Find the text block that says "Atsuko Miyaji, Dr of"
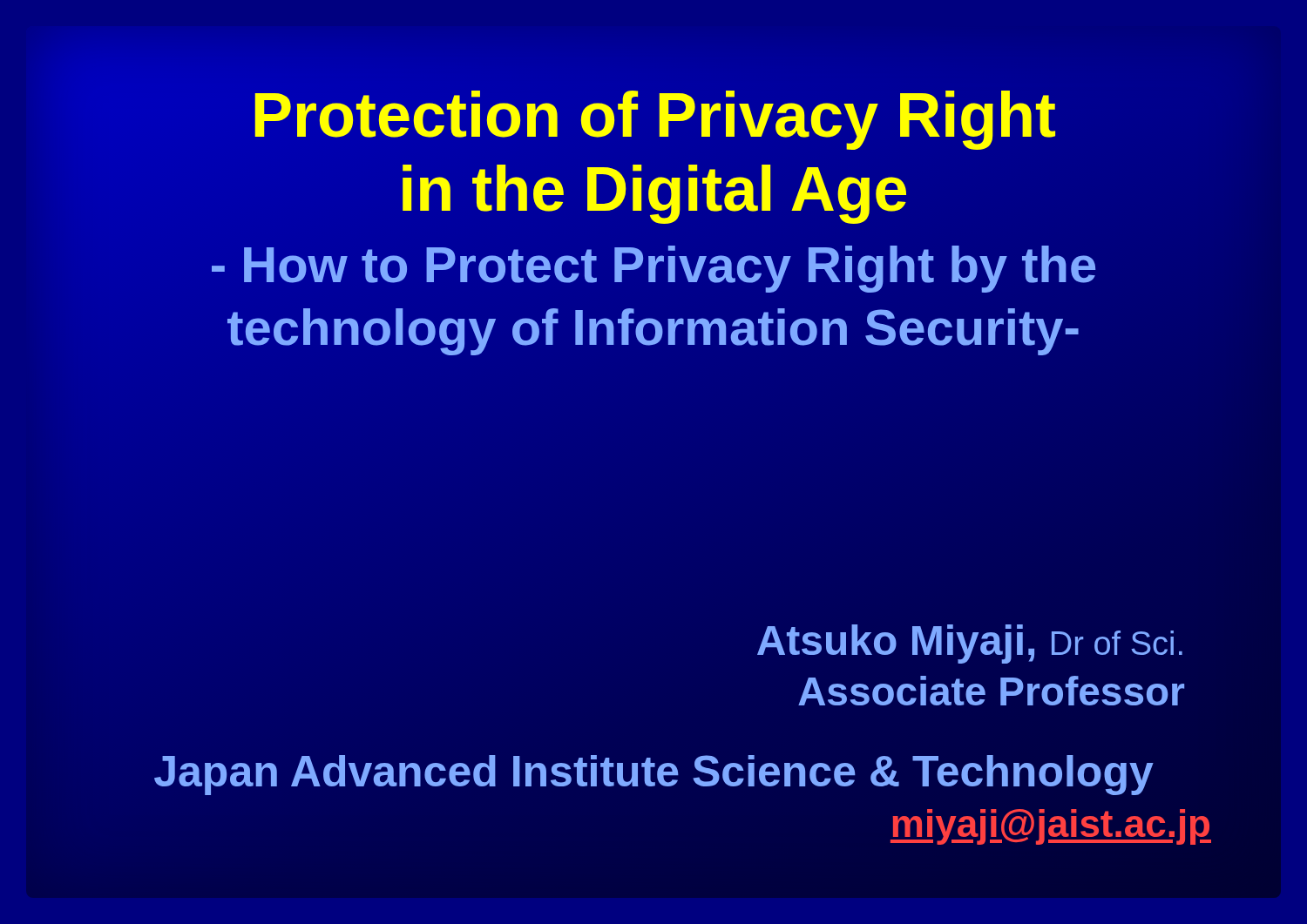1307x924 pixels. pyautogui.click(x=971, y=666)
